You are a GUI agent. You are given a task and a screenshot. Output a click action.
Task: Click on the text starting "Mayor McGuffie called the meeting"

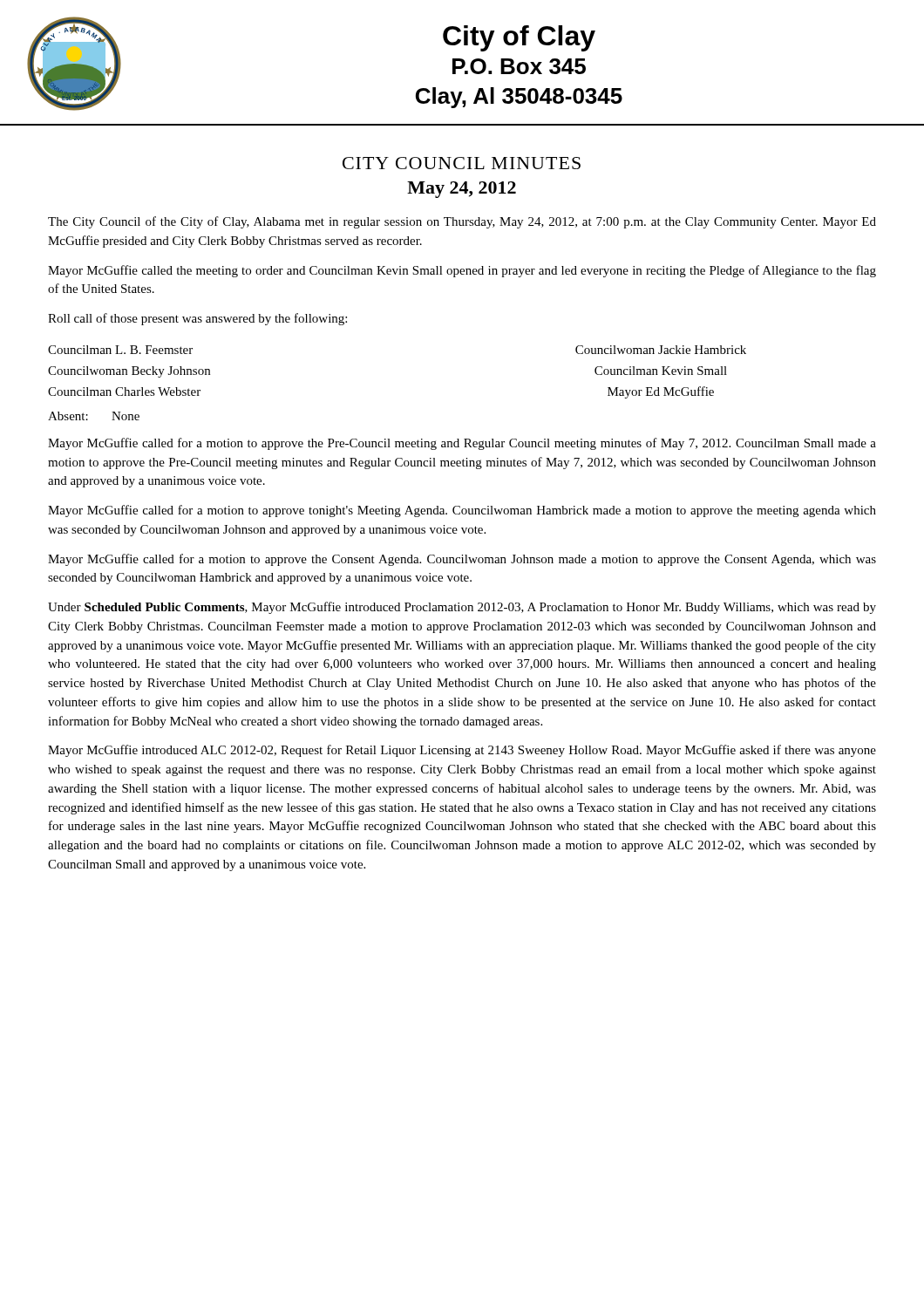click(x=462, y=279)
